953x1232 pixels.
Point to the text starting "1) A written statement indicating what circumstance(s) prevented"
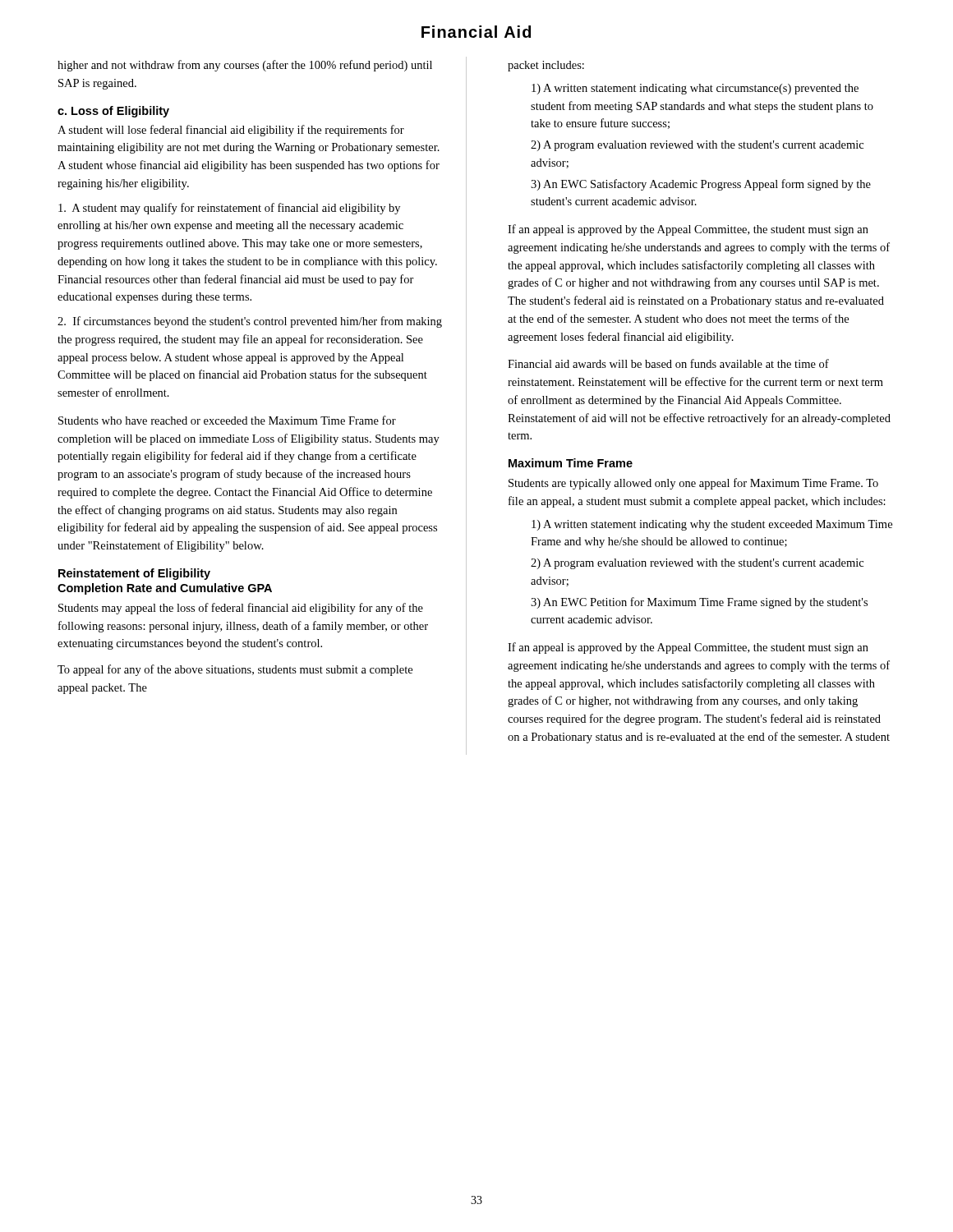(x=702, y=106)
